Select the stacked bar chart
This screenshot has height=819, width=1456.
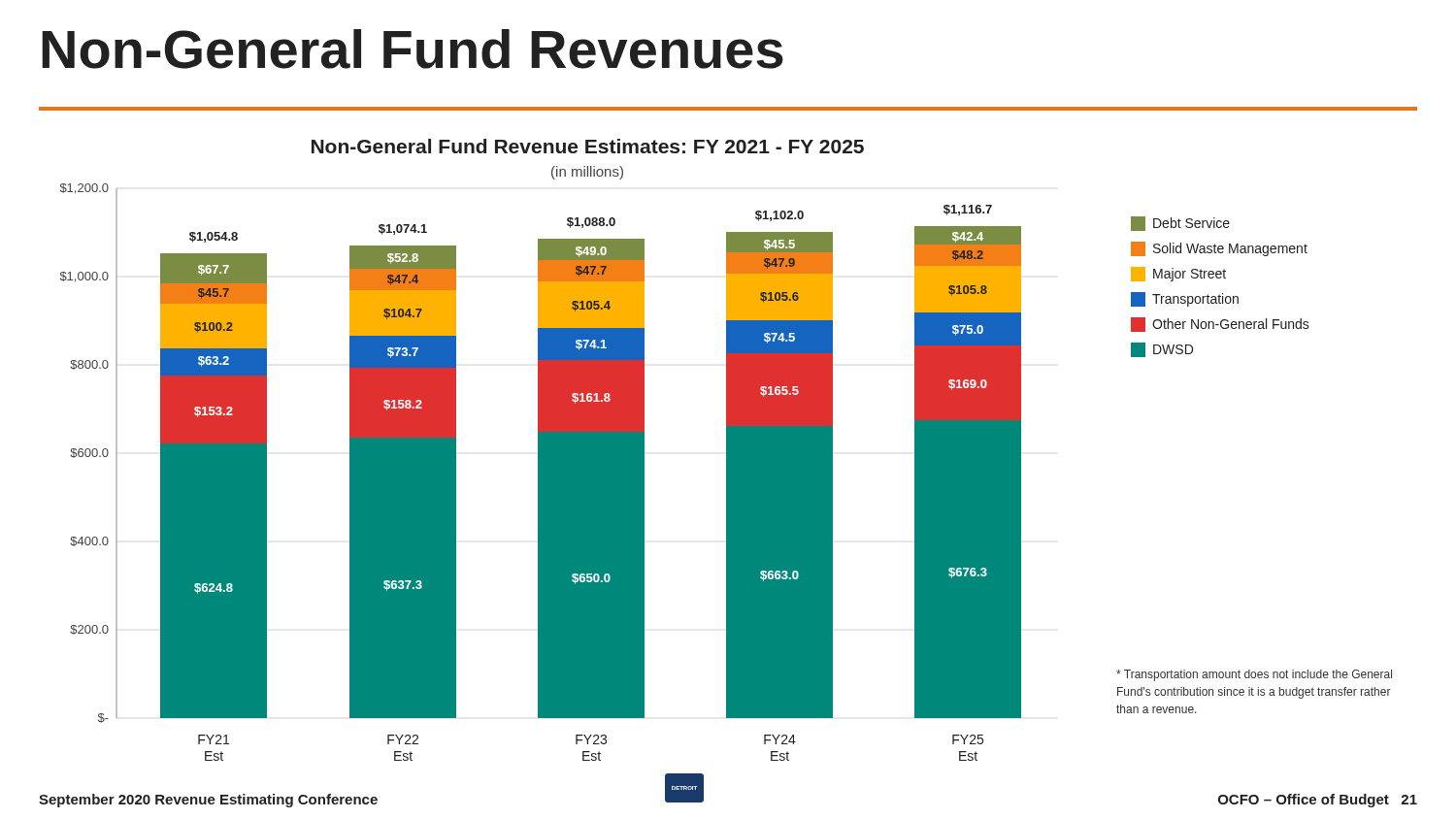[587, 456]
